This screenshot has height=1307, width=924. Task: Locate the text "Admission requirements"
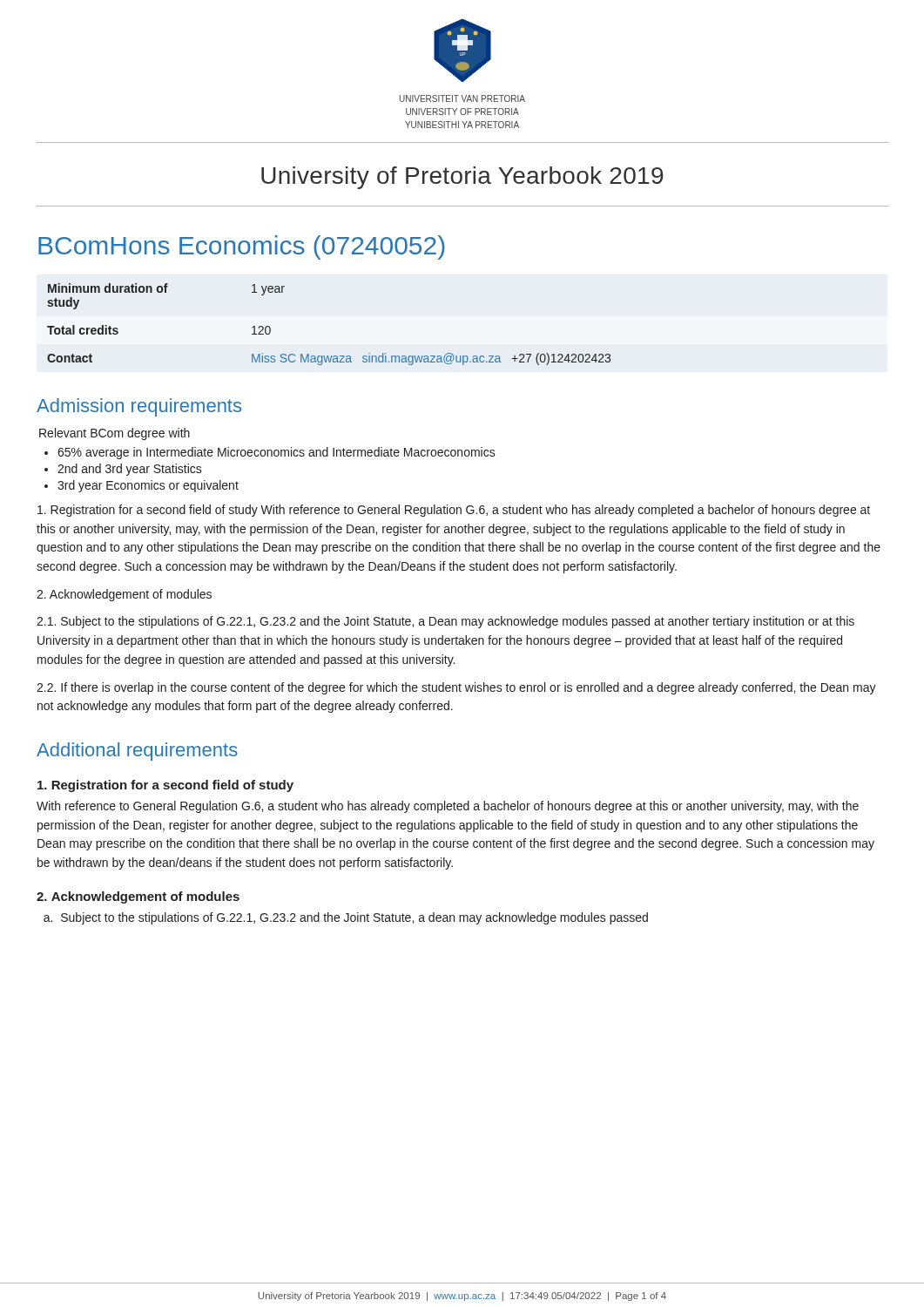point(139,406)
